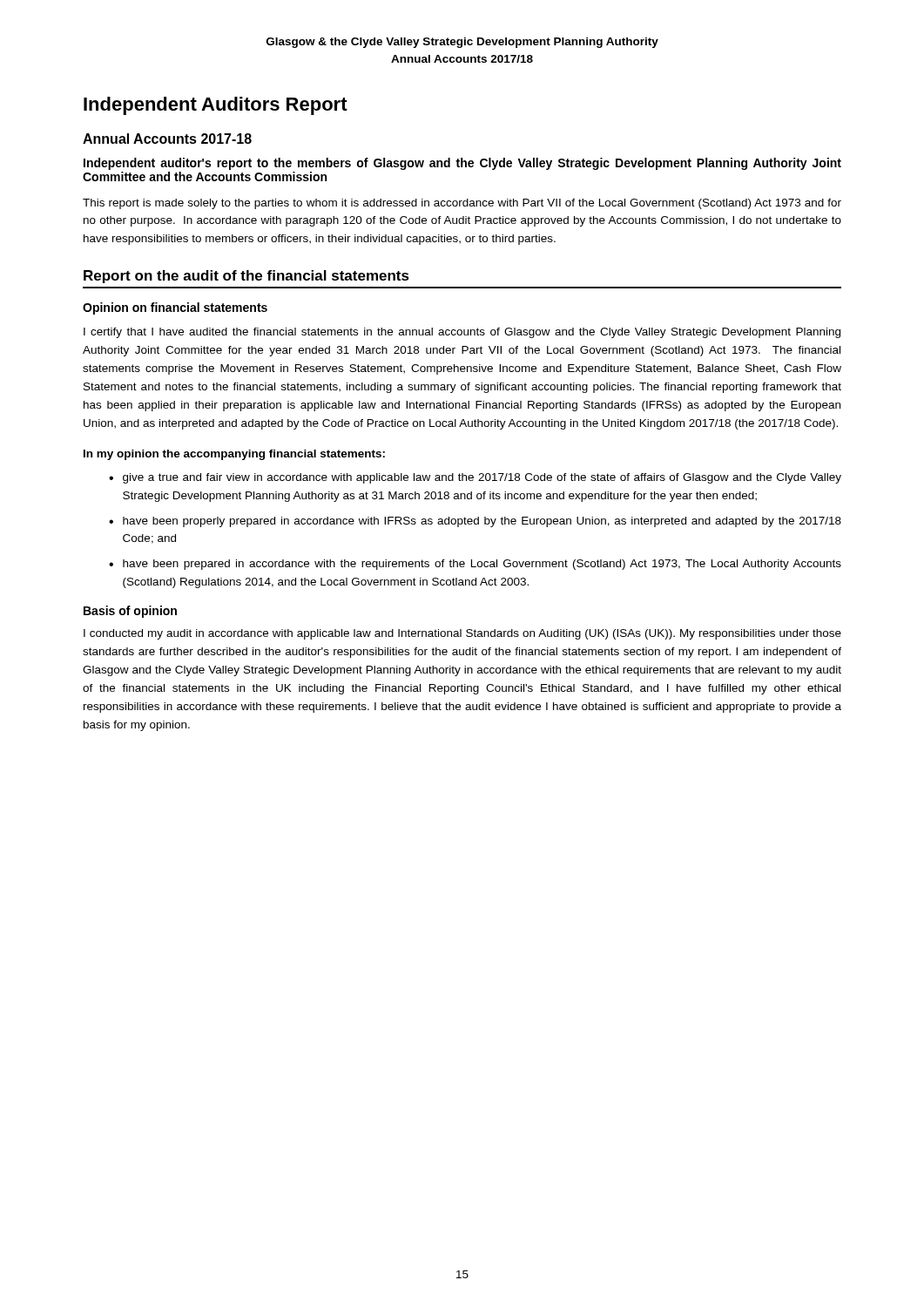This screenshot has width=924, height=1307.
Task: Navigate to the passage starting "Independent auditor's report to"
Action: (x=462, y=169)
